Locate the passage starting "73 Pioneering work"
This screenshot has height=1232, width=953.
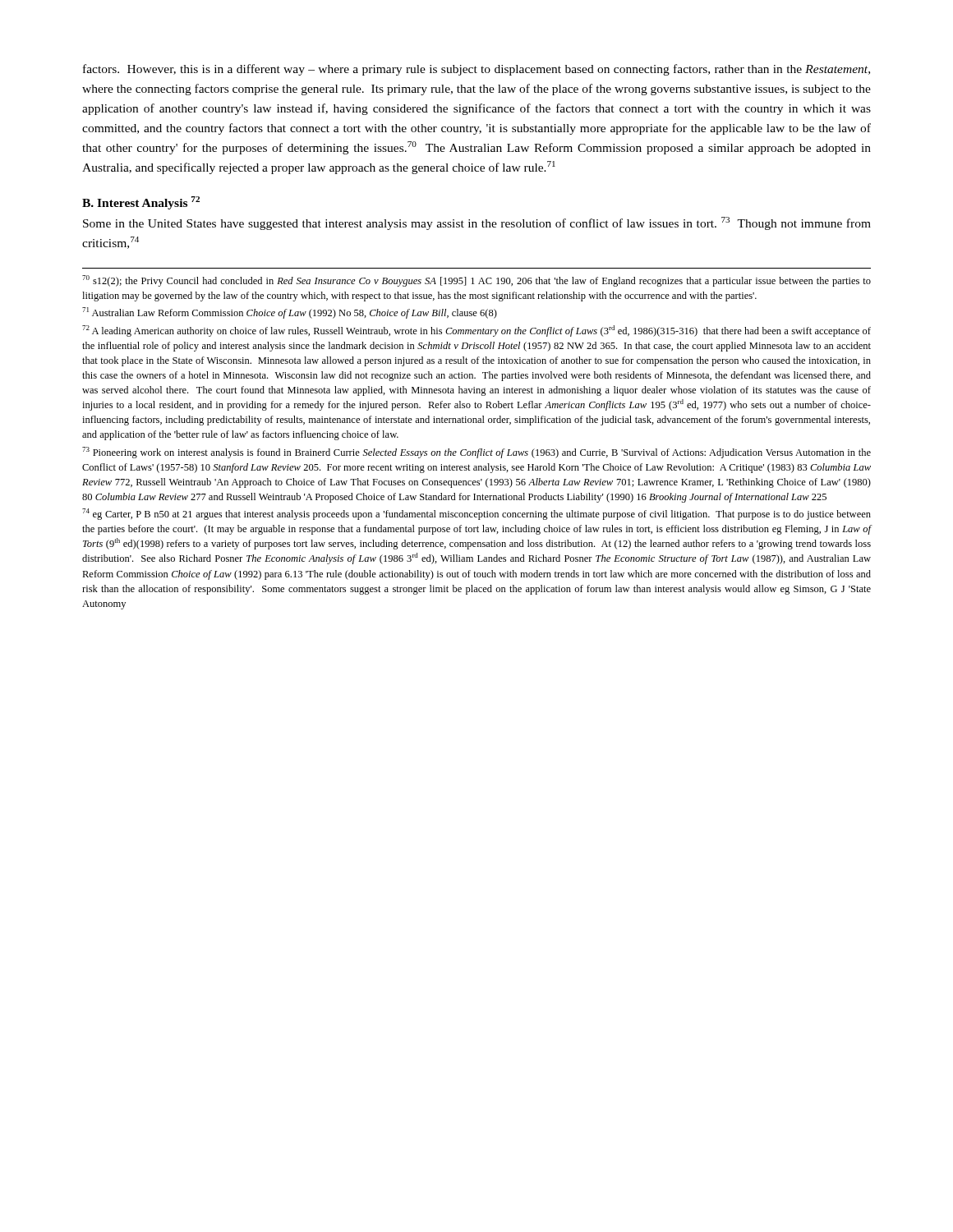point(476,474)
